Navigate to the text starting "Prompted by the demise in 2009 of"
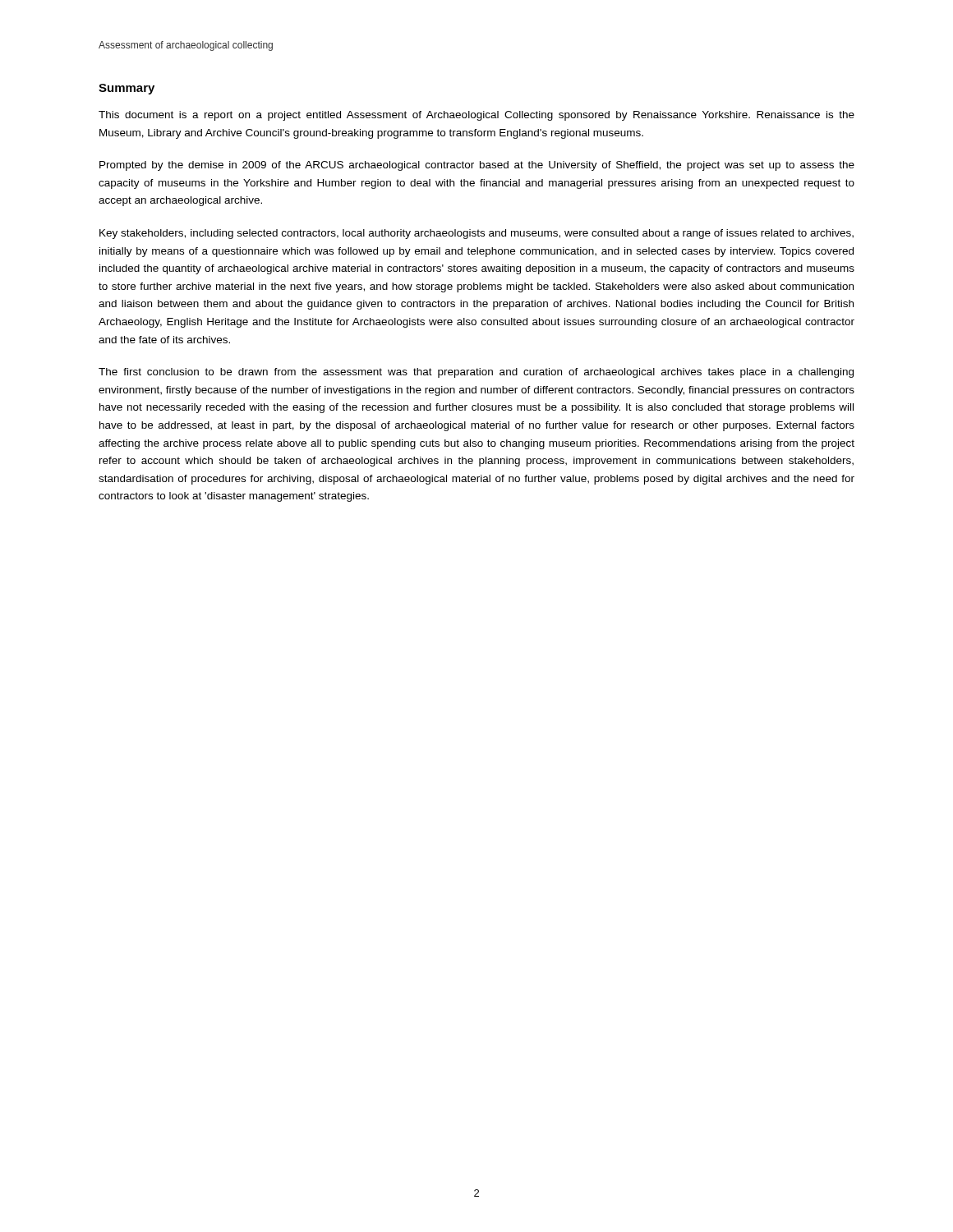The width and height of the screenshot is (953, 1232). click(x=476, y=183)
